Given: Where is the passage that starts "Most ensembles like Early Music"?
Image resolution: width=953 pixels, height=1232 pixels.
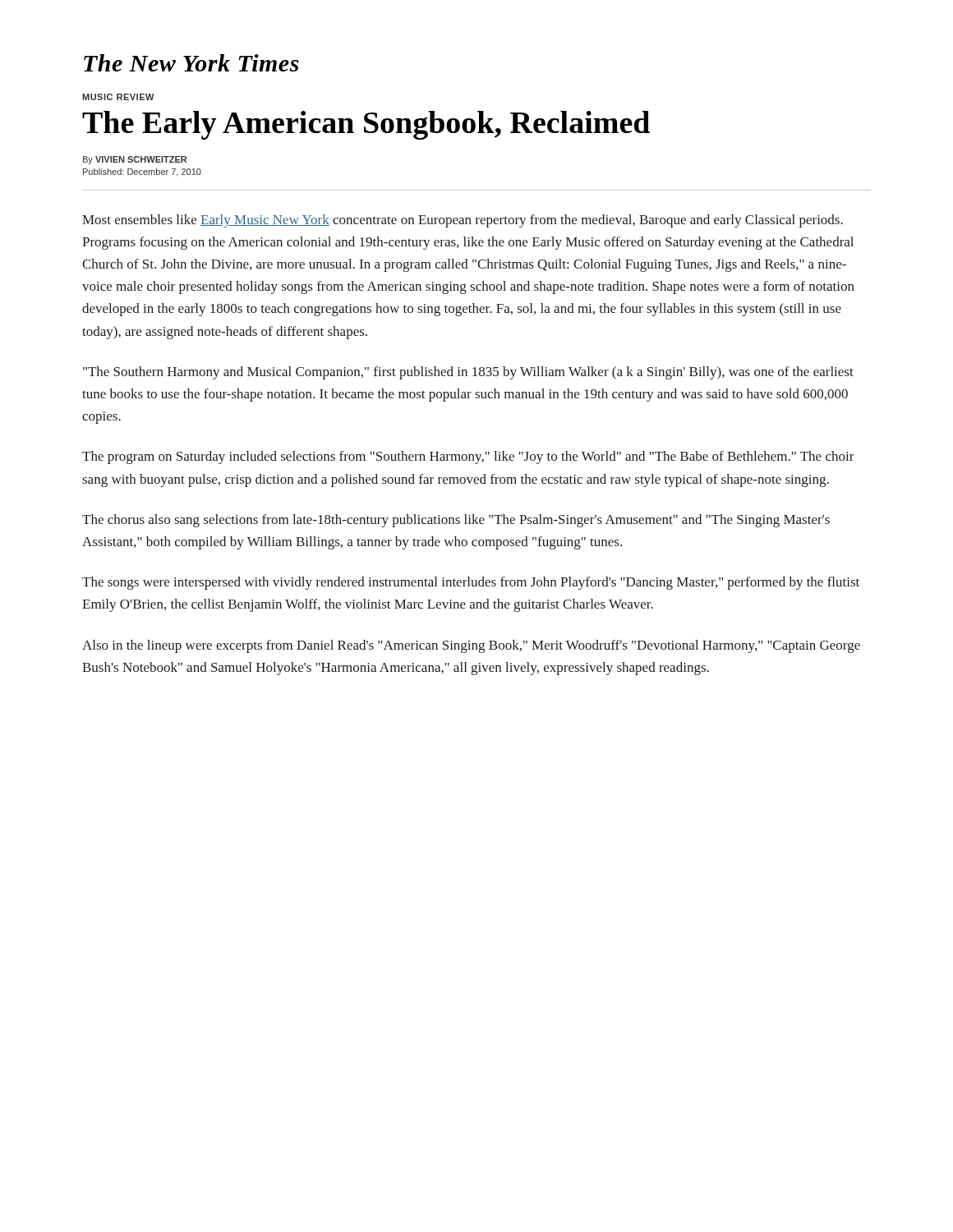Looking at the screenshot, I should coord(476,275).
